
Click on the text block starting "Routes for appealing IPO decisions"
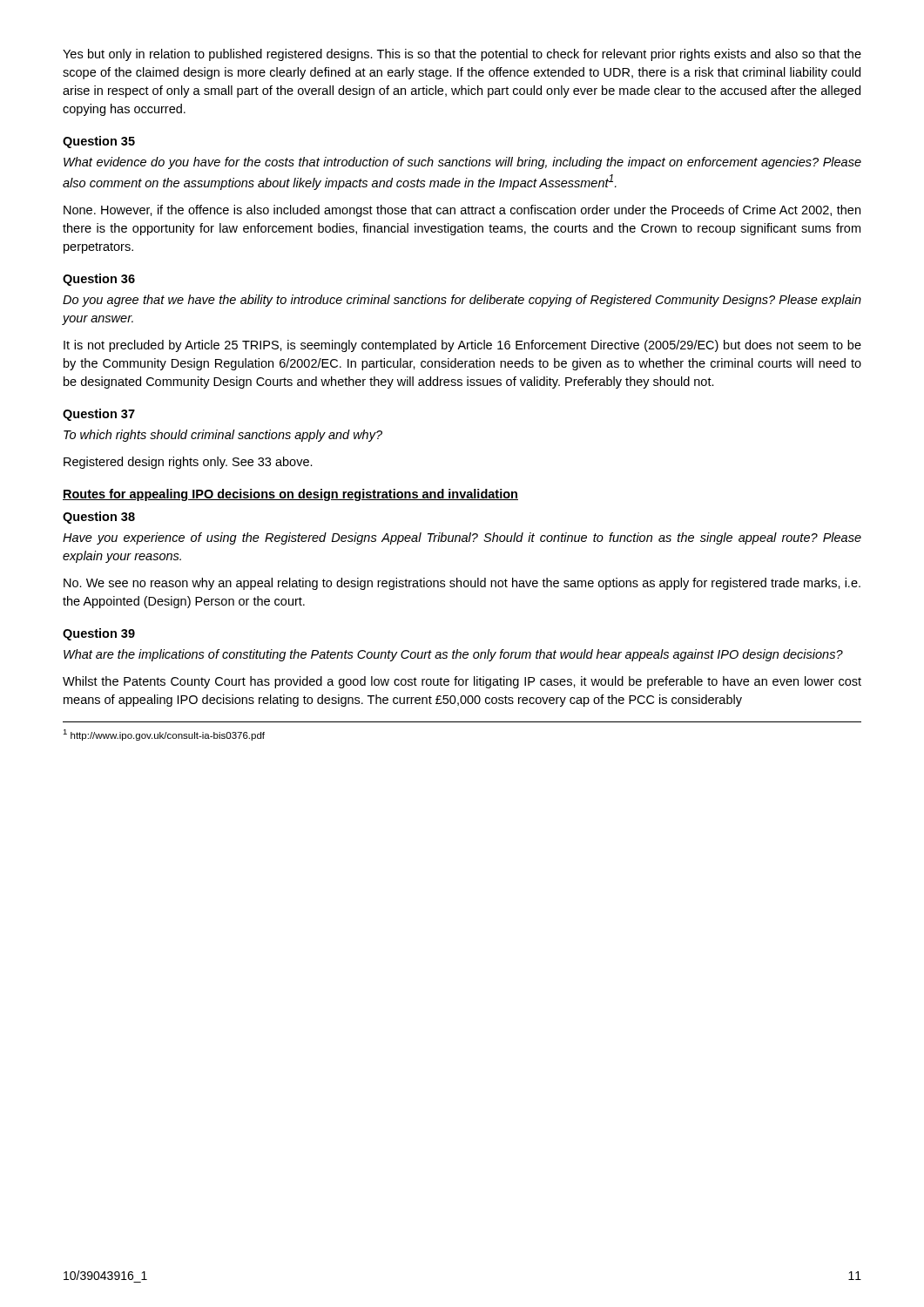coord(290,494)
